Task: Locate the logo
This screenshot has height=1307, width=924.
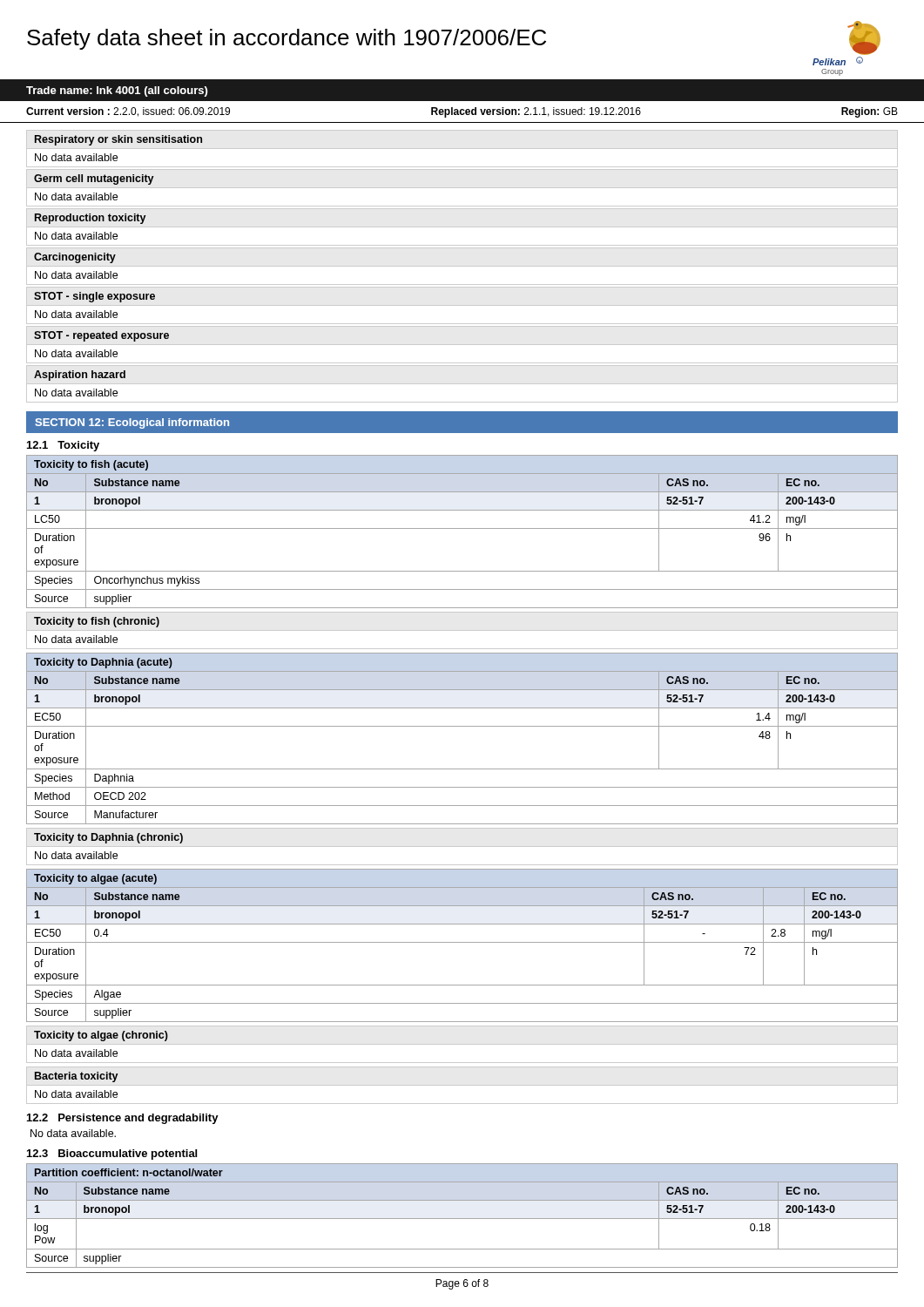Action: click(x=854, y=48)
